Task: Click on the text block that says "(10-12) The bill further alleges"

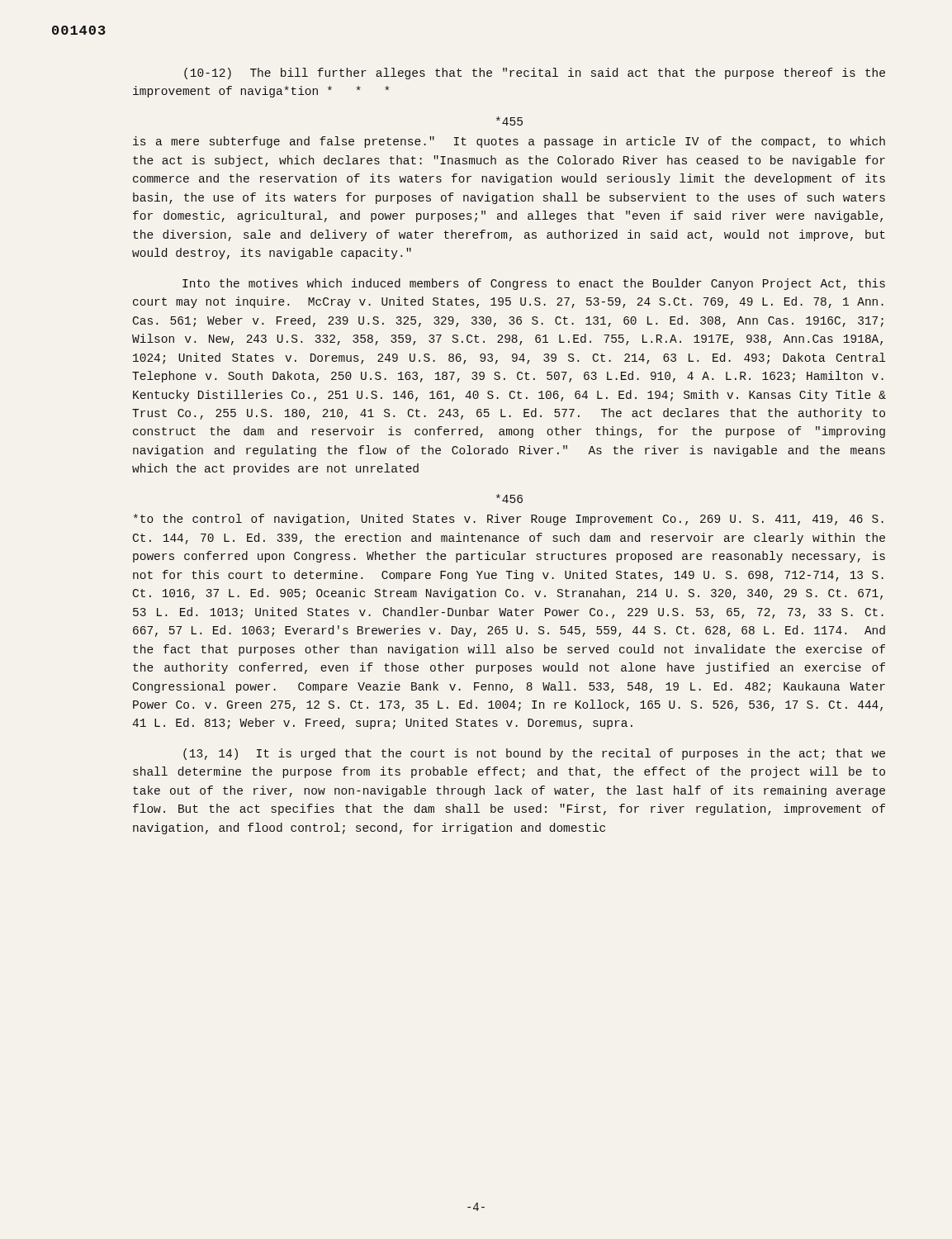Action: click(509, 83)
